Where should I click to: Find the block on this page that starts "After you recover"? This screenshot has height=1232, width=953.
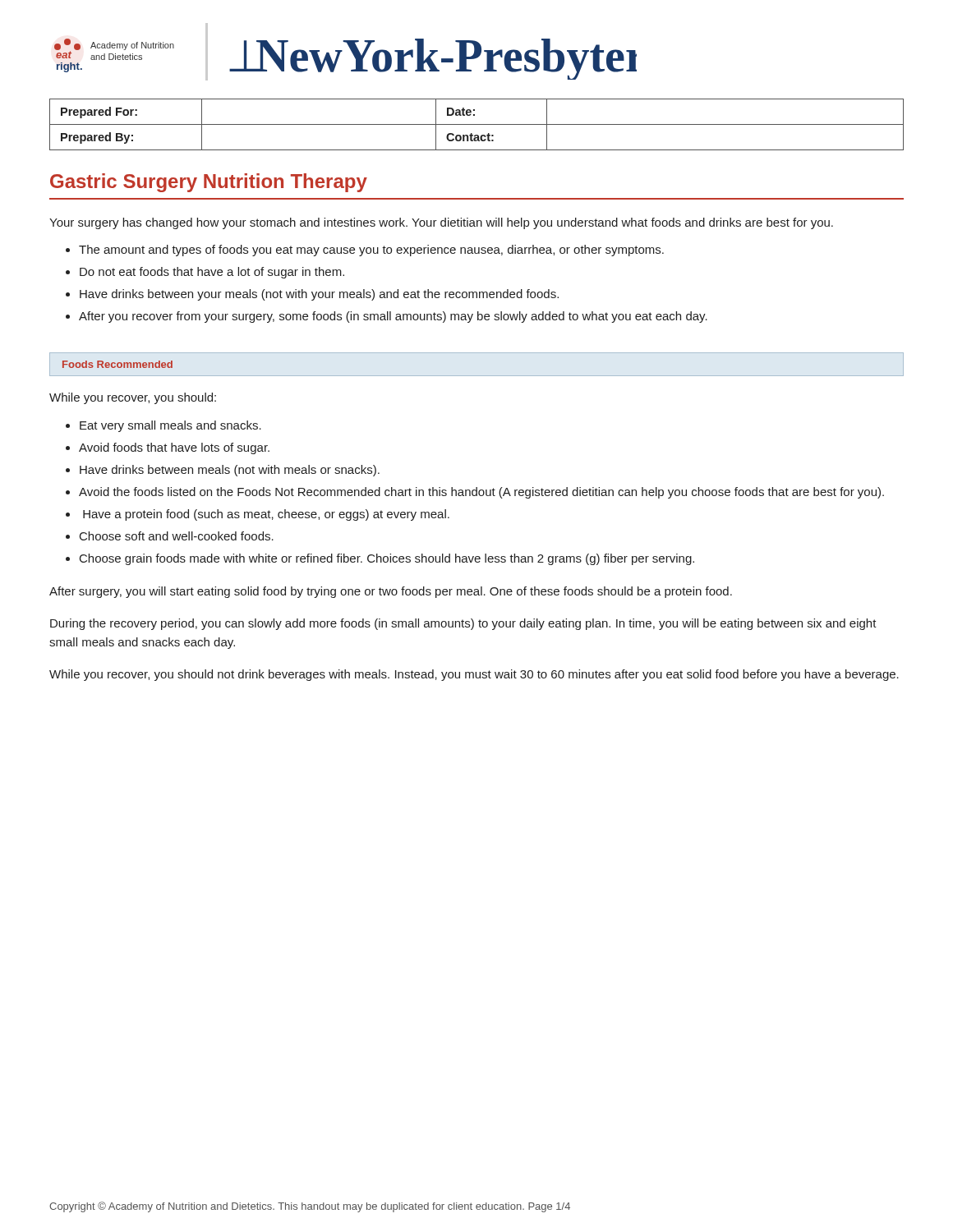pos(393,316)
